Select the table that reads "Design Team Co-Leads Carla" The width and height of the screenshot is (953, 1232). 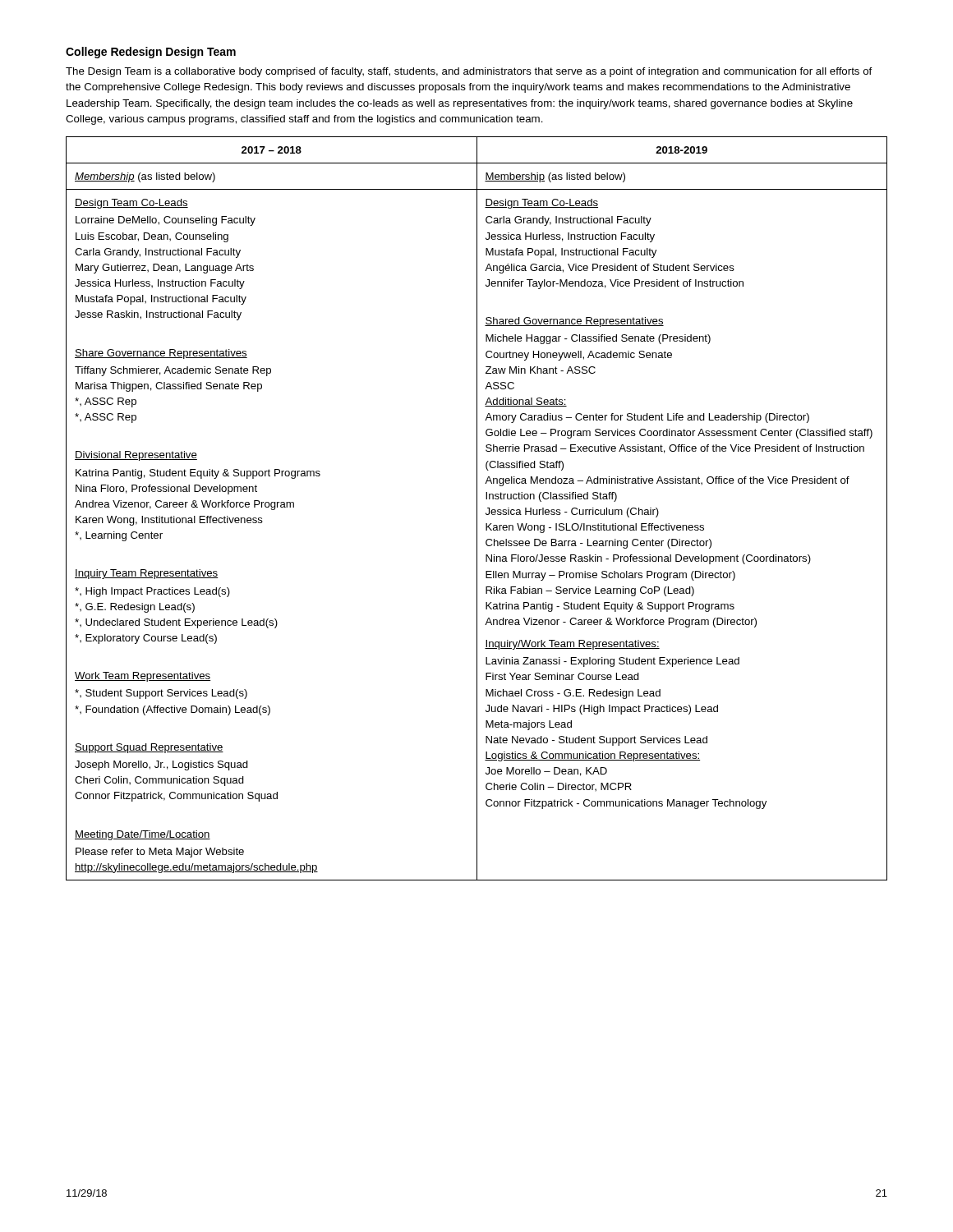tap(476, 508)
